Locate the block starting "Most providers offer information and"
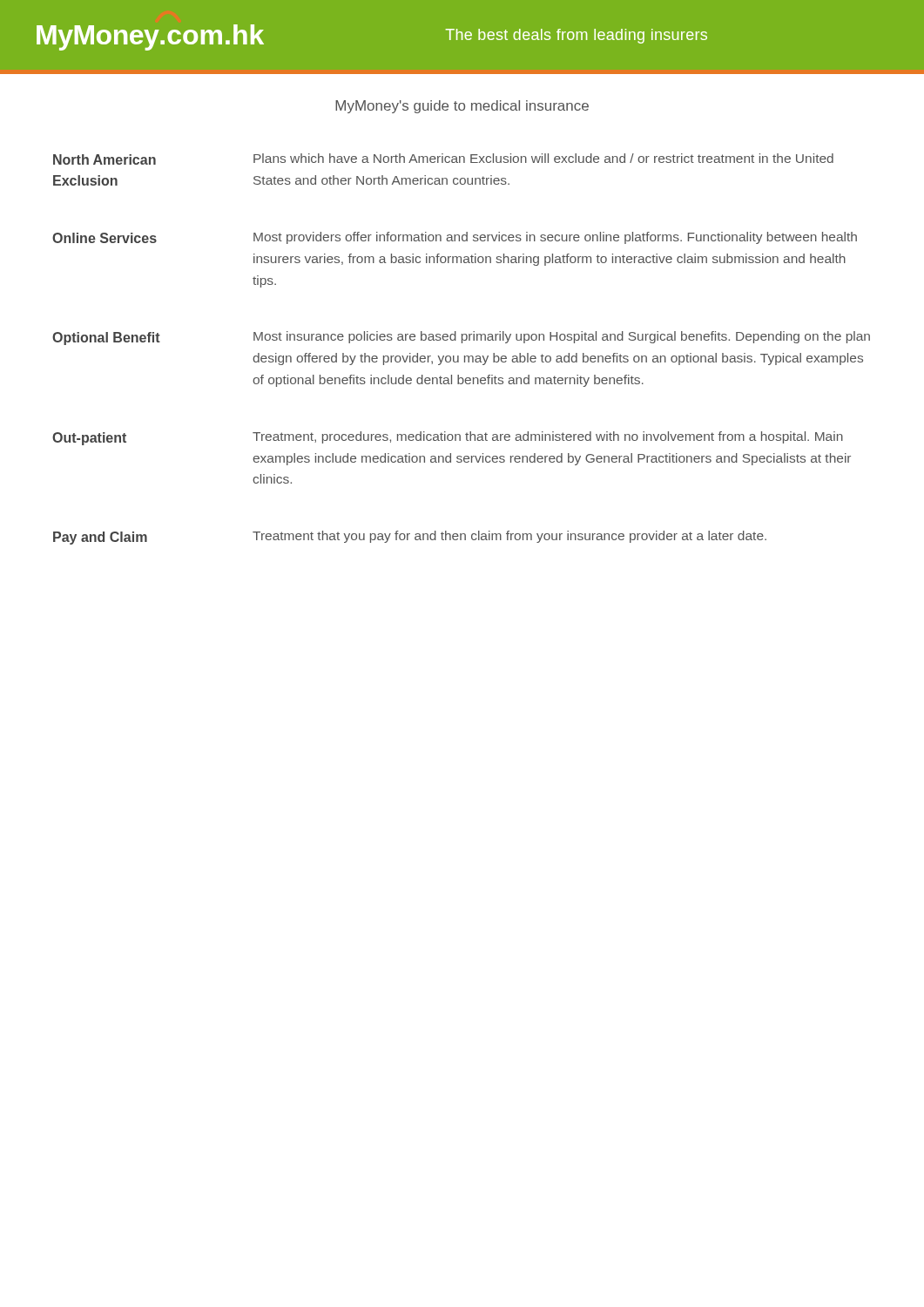The width and height of the screenshot is (924, 1307). click(x=555, y=258)
